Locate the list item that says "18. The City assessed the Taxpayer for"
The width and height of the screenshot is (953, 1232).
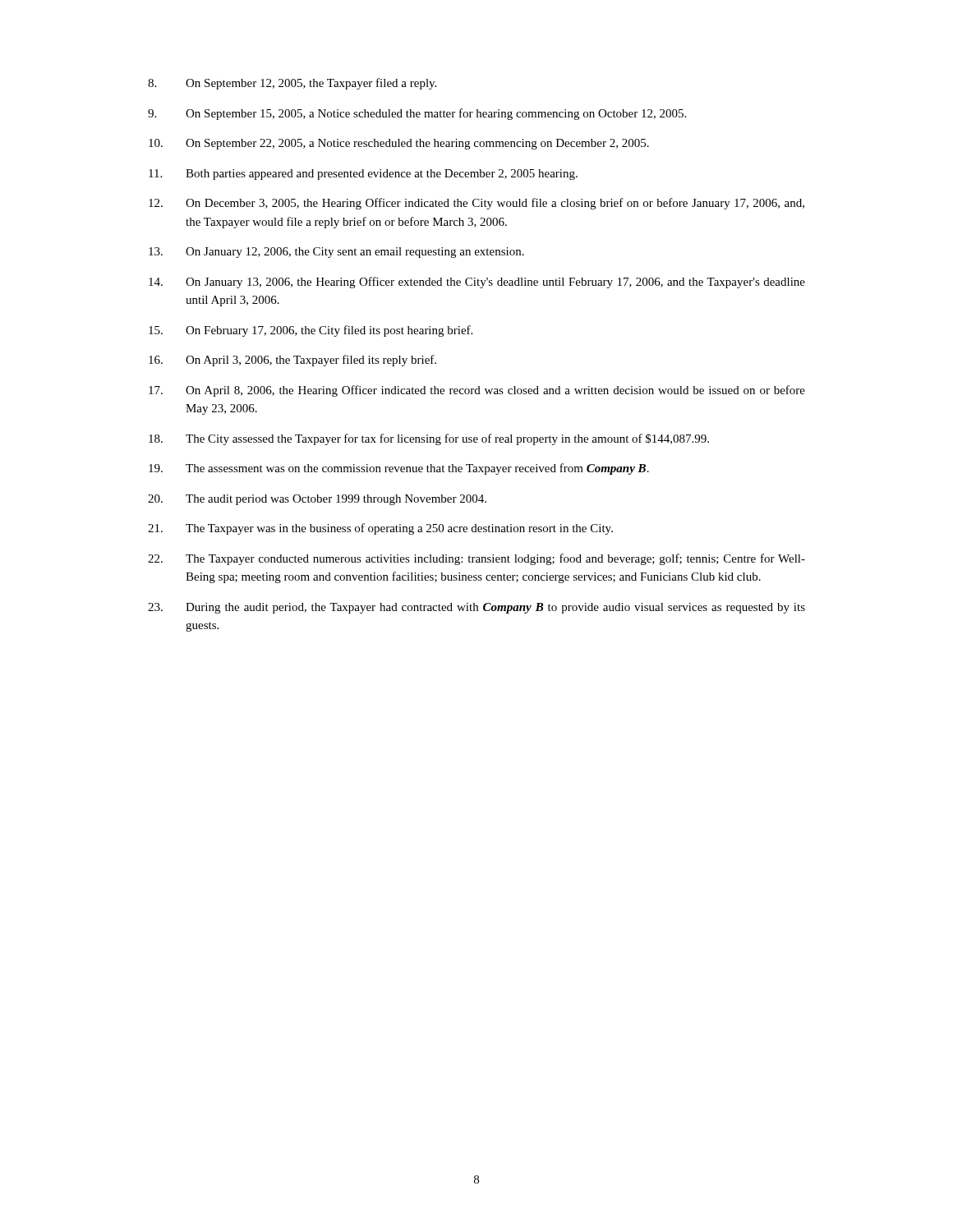[x=476, y=438]
